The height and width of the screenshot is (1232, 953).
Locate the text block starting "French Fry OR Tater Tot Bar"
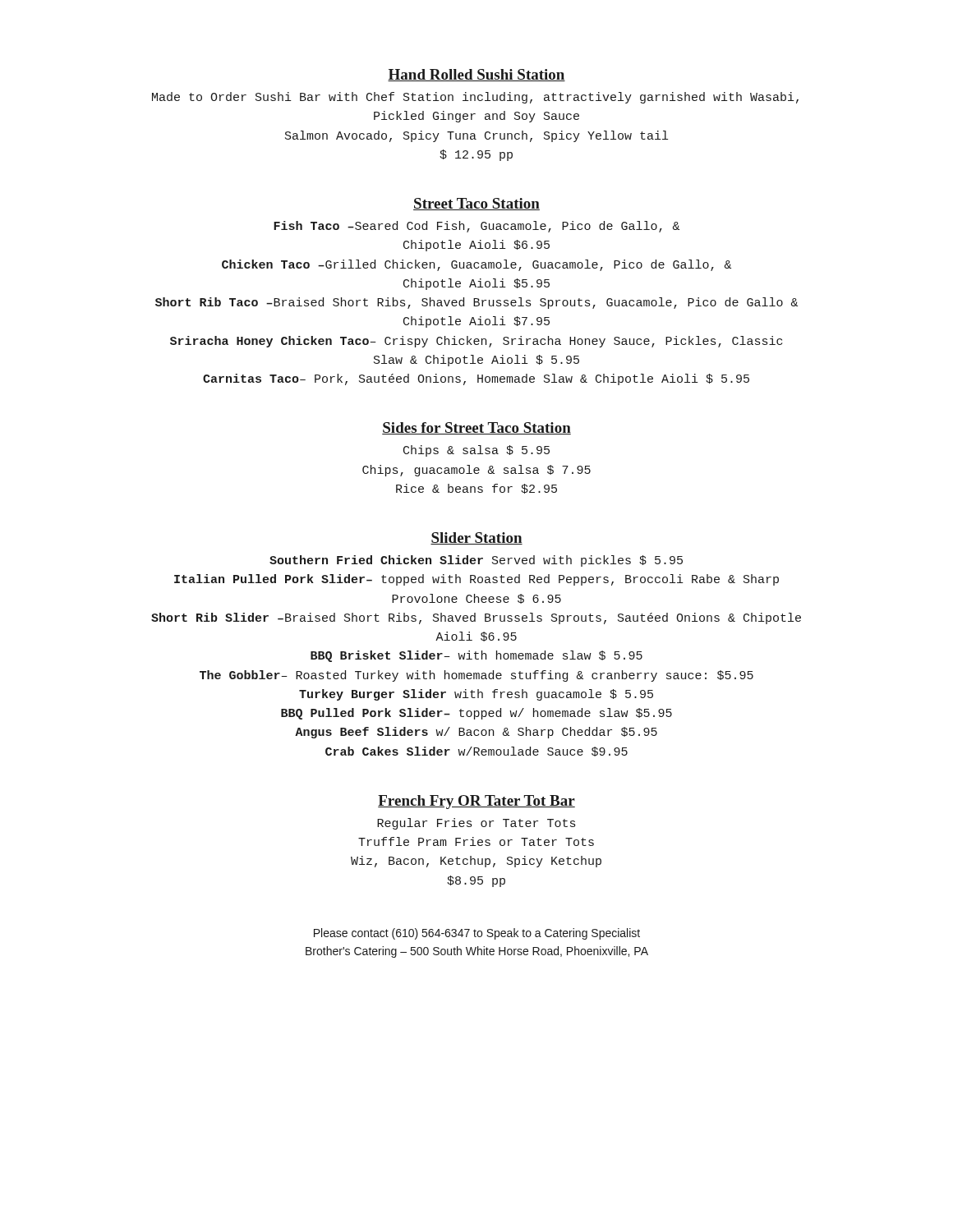click(x=476, y=801)
